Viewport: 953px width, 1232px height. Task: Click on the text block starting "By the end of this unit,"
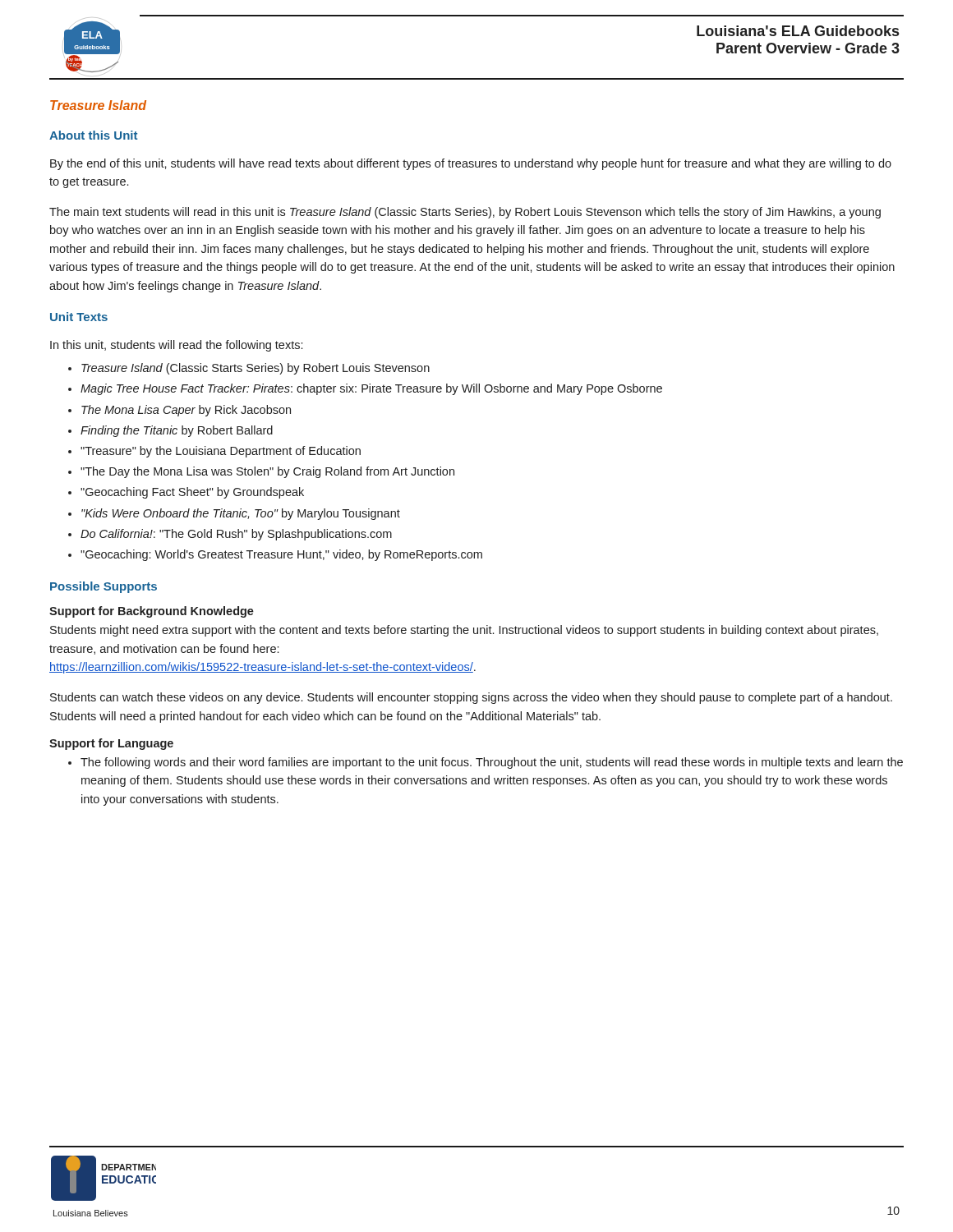[x=476, y=172]
